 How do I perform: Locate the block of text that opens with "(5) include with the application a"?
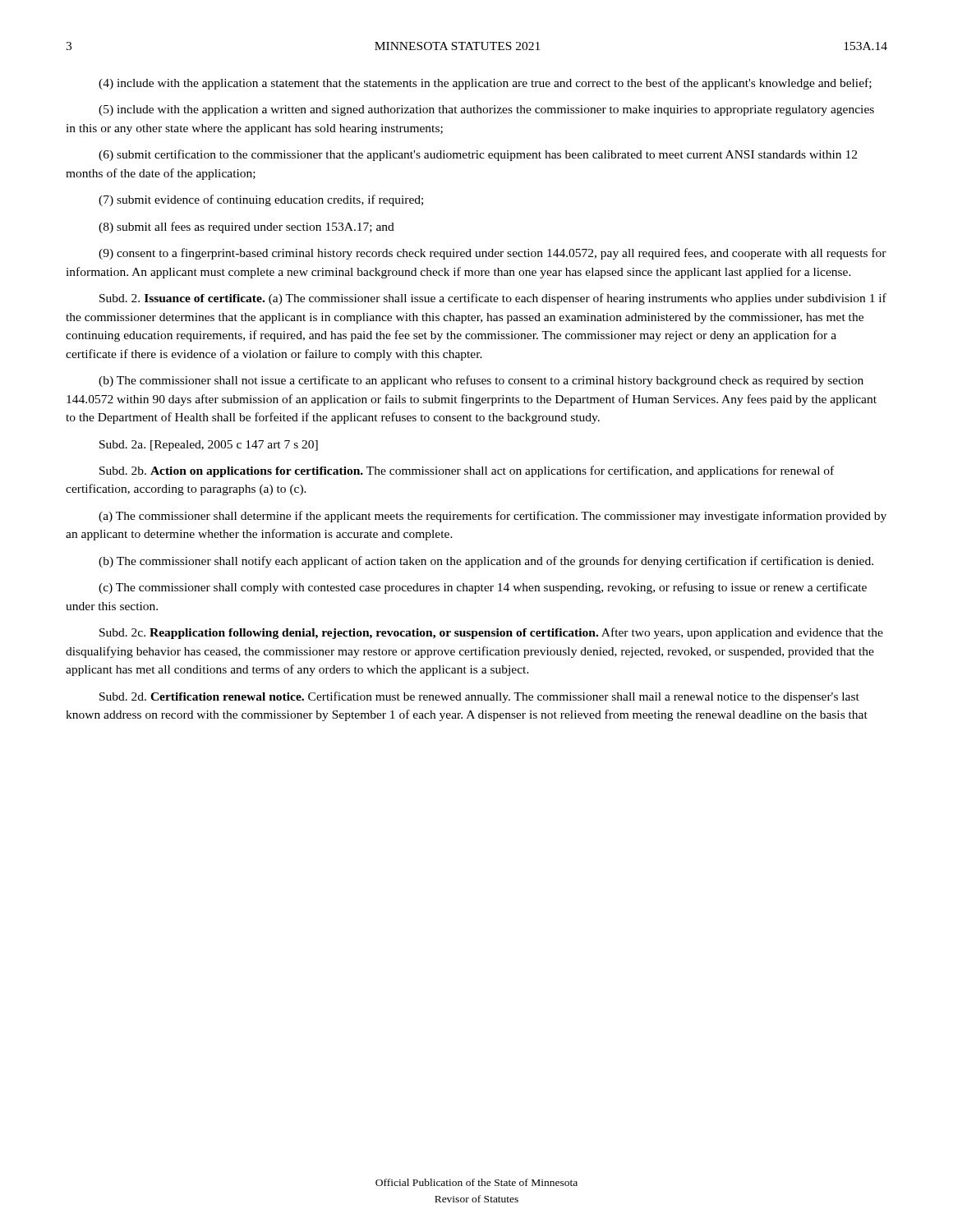pyautogui.click(x=470, y=118)
